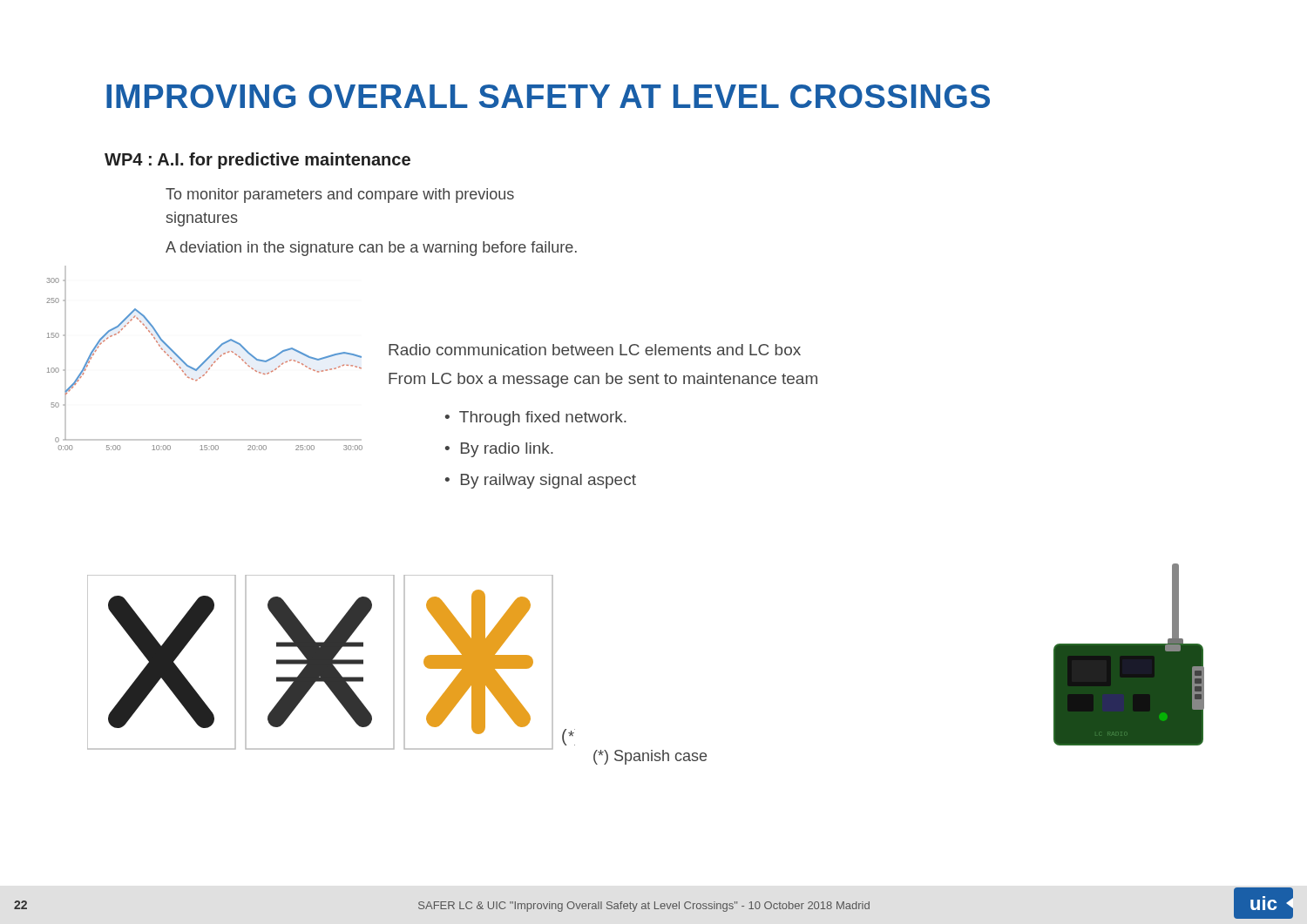Locate the illustration

(331, 671)
